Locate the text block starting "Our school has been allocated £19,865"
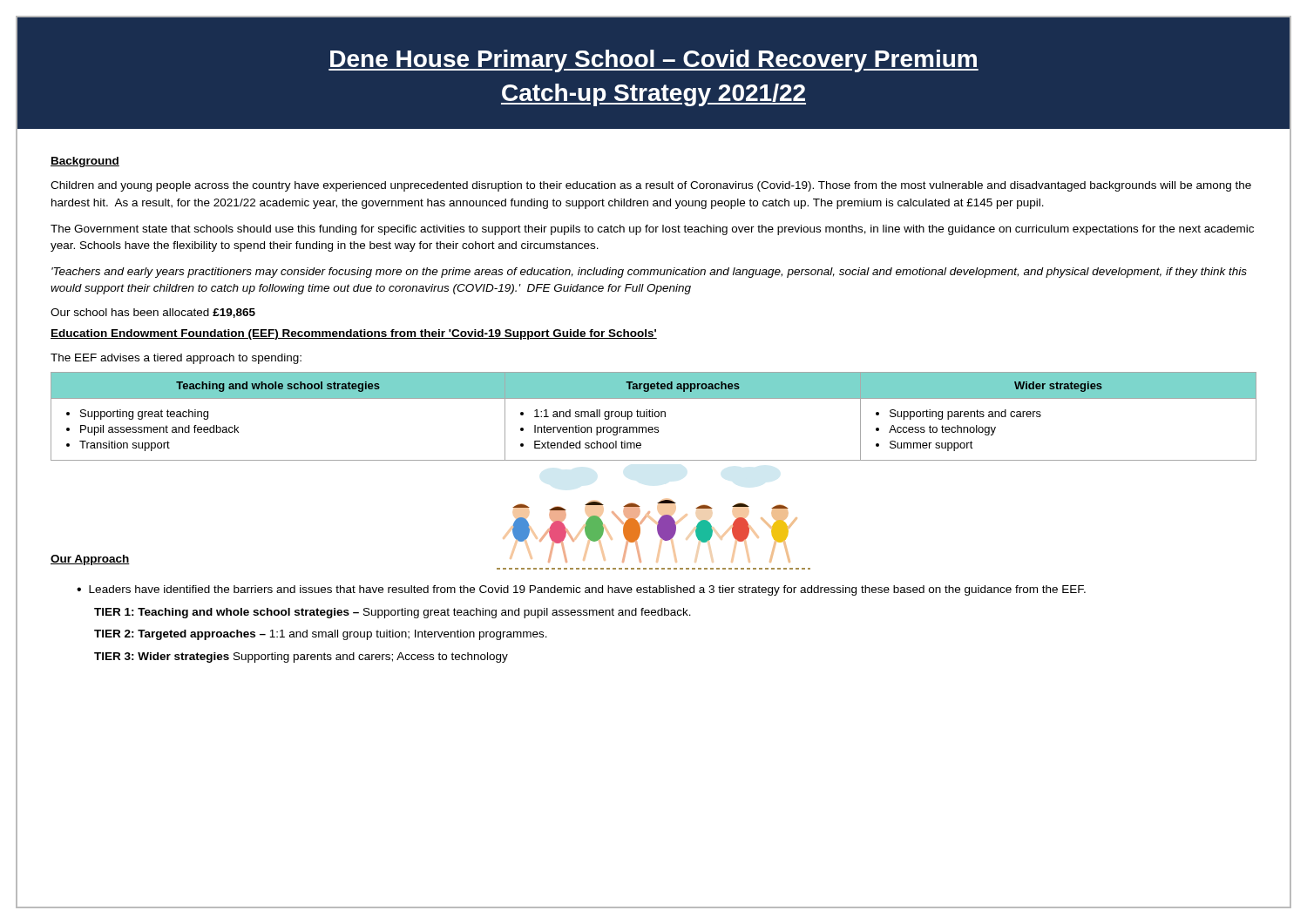This screenshot has width=1307, height=924. [x=153, y=312]
